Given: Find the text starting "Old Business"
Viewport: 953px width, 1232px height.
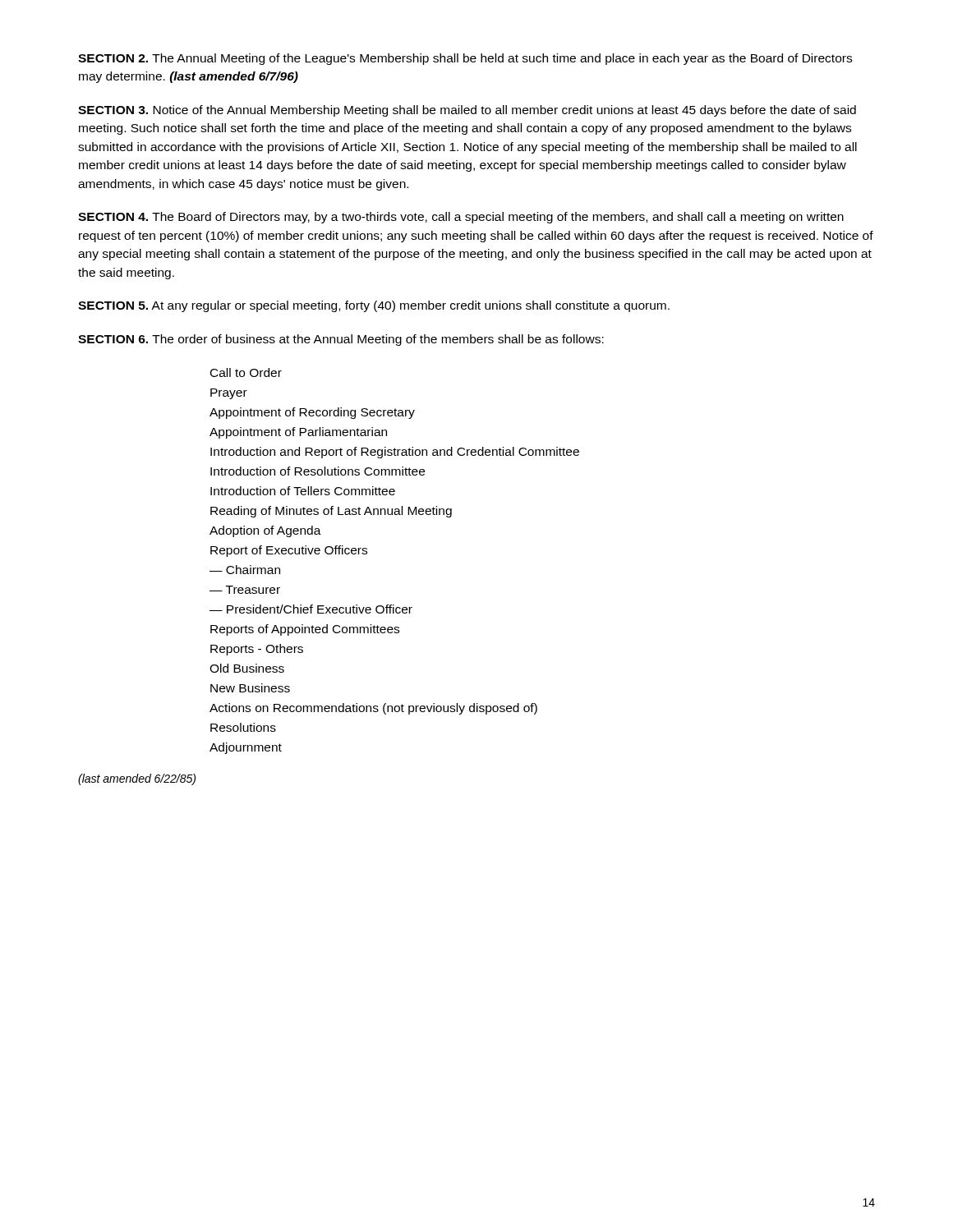Looking at the screenshot, I should (x=247, y=668).
